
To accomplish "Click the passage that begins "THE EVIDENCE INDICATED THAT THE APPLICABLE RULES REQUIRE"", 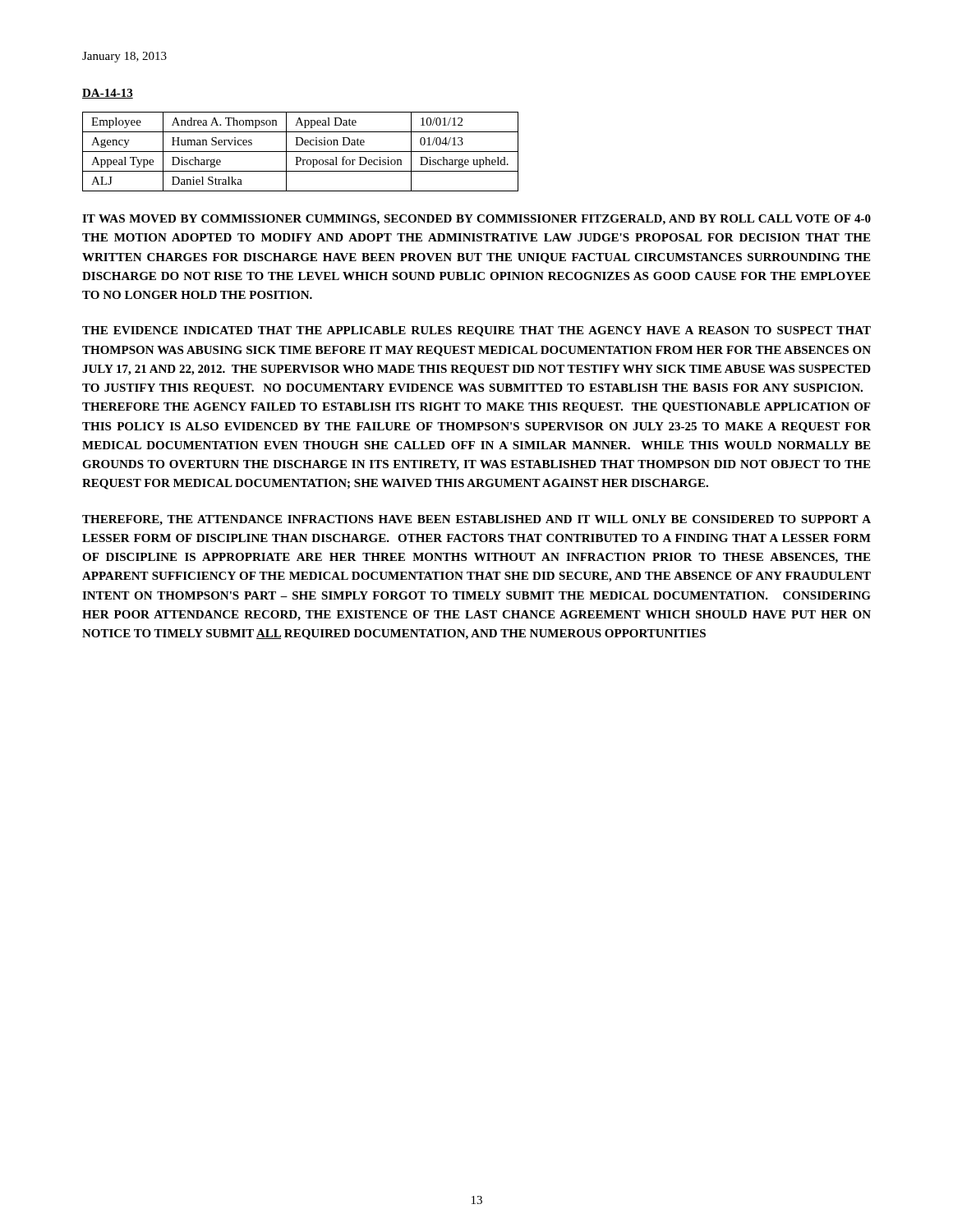I will coord(476,407).
